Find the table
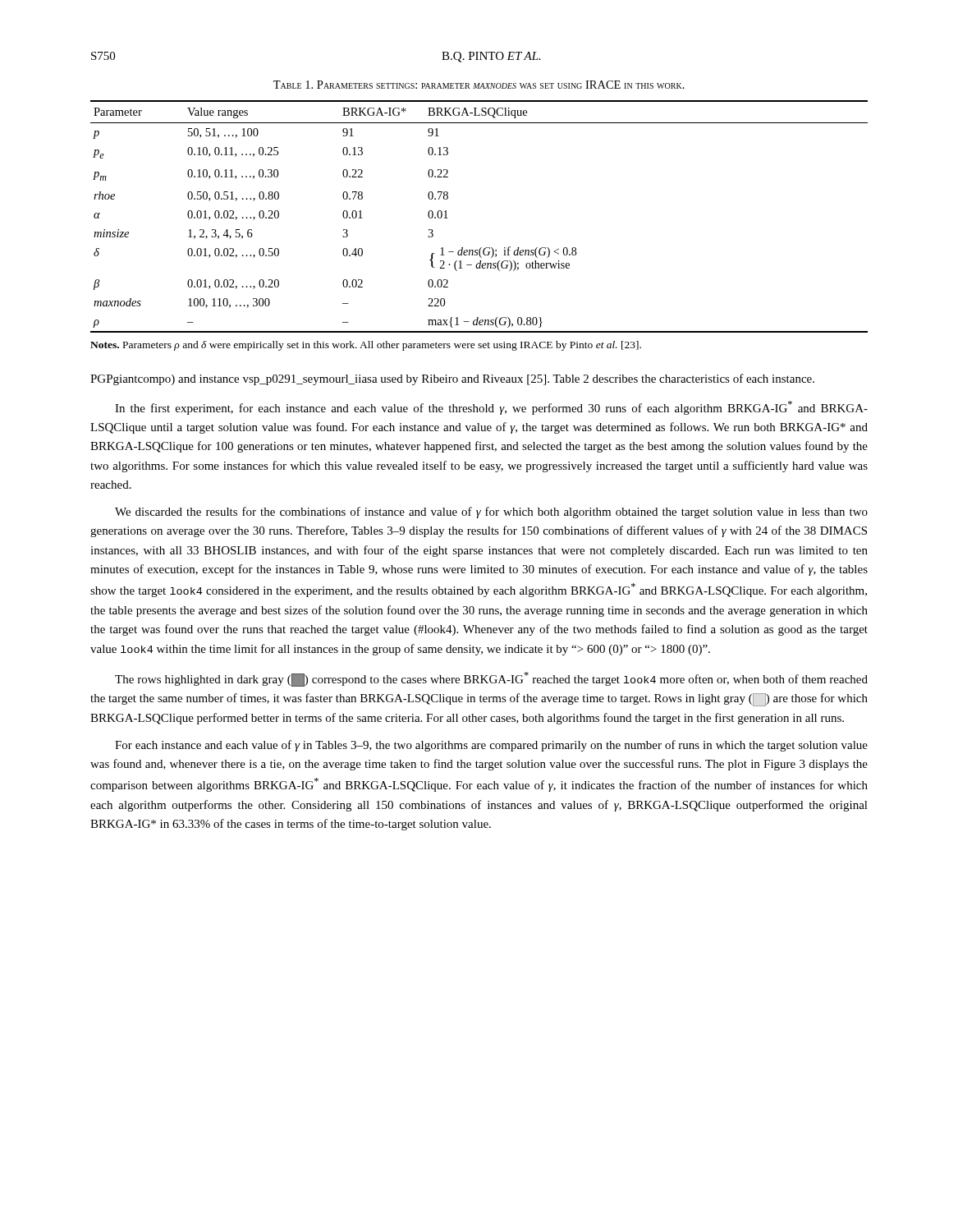Viewport: 958px width, 1232px height. [479, 216]
